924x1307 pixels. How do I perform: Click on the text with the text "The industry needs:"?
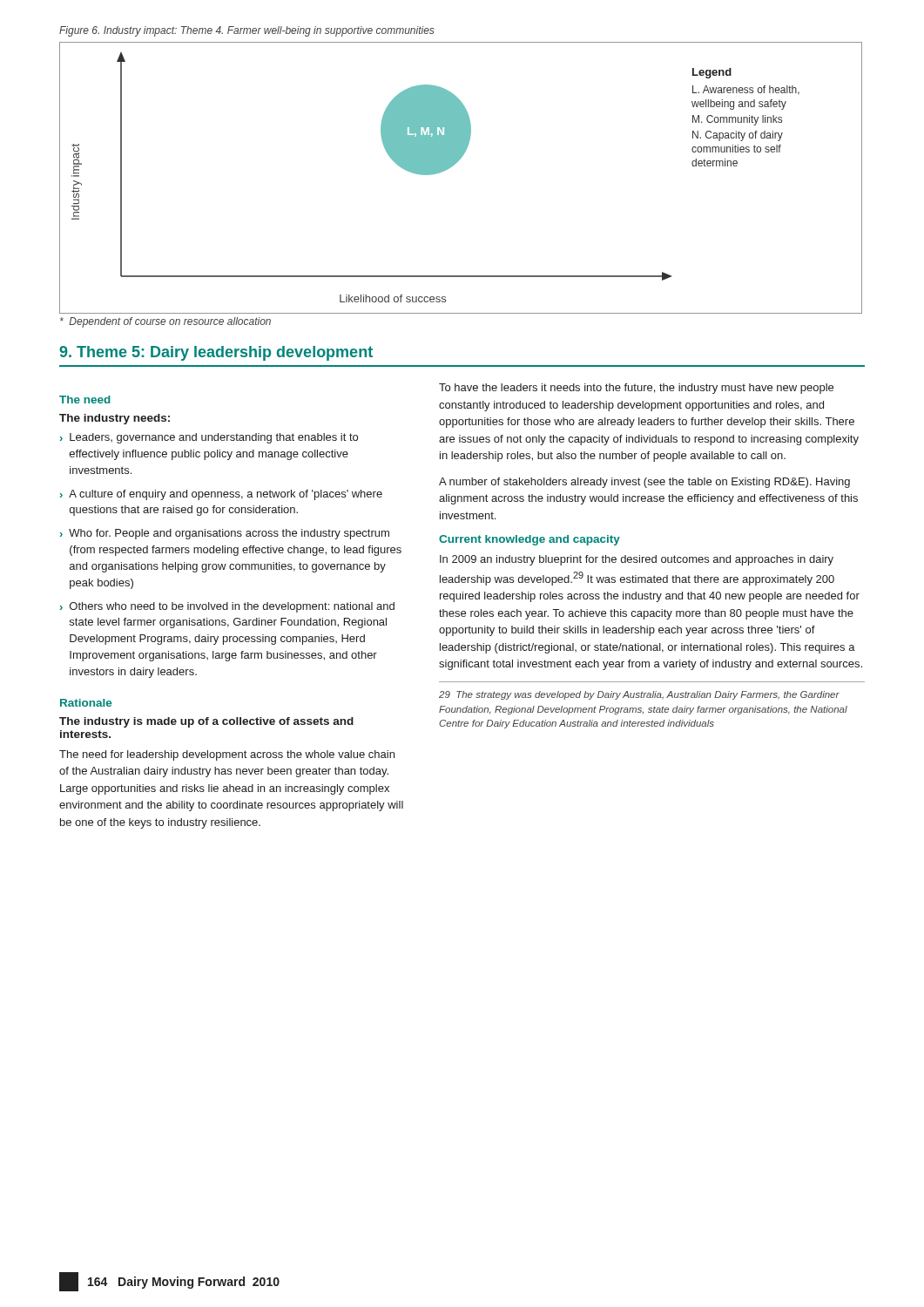click(x=115, y=418)
